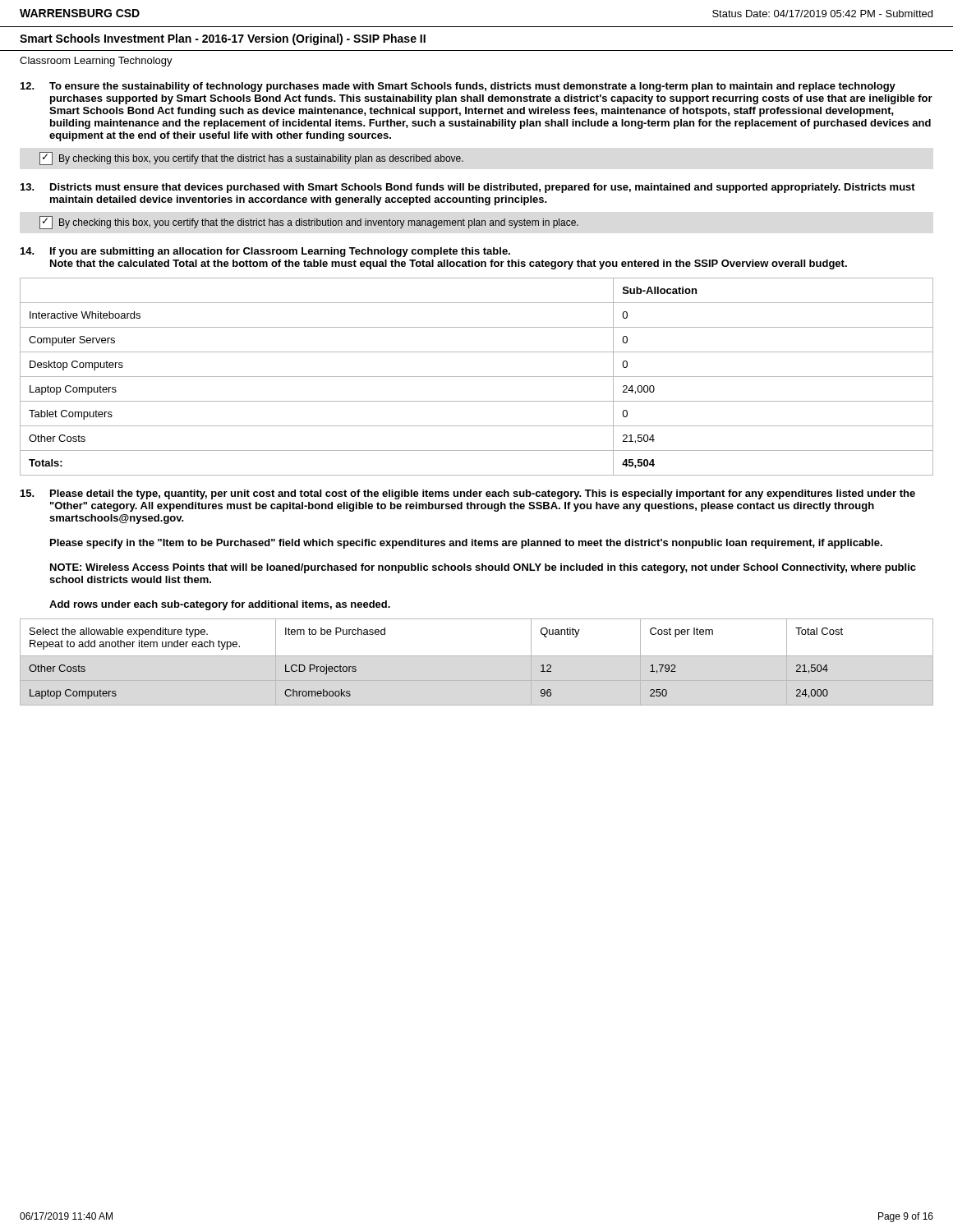This screenshot has width=953, height=1232.
Task: Click on the list item that says "To ensure the sustainability of technology purchases"
Action: click(x=491, y=111)
